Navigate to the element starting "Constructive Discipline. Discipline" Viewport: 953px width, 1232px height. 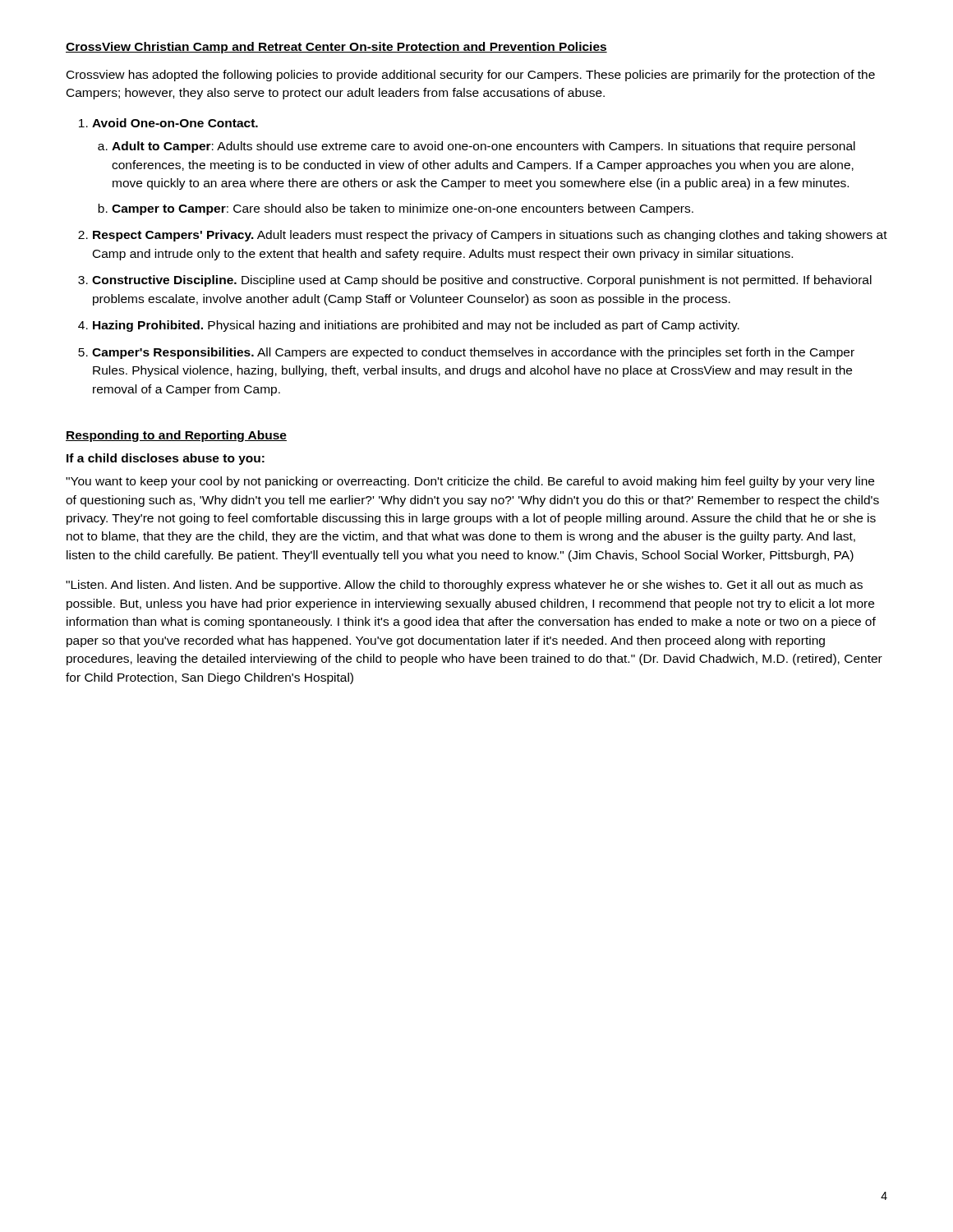pos(482,289)
